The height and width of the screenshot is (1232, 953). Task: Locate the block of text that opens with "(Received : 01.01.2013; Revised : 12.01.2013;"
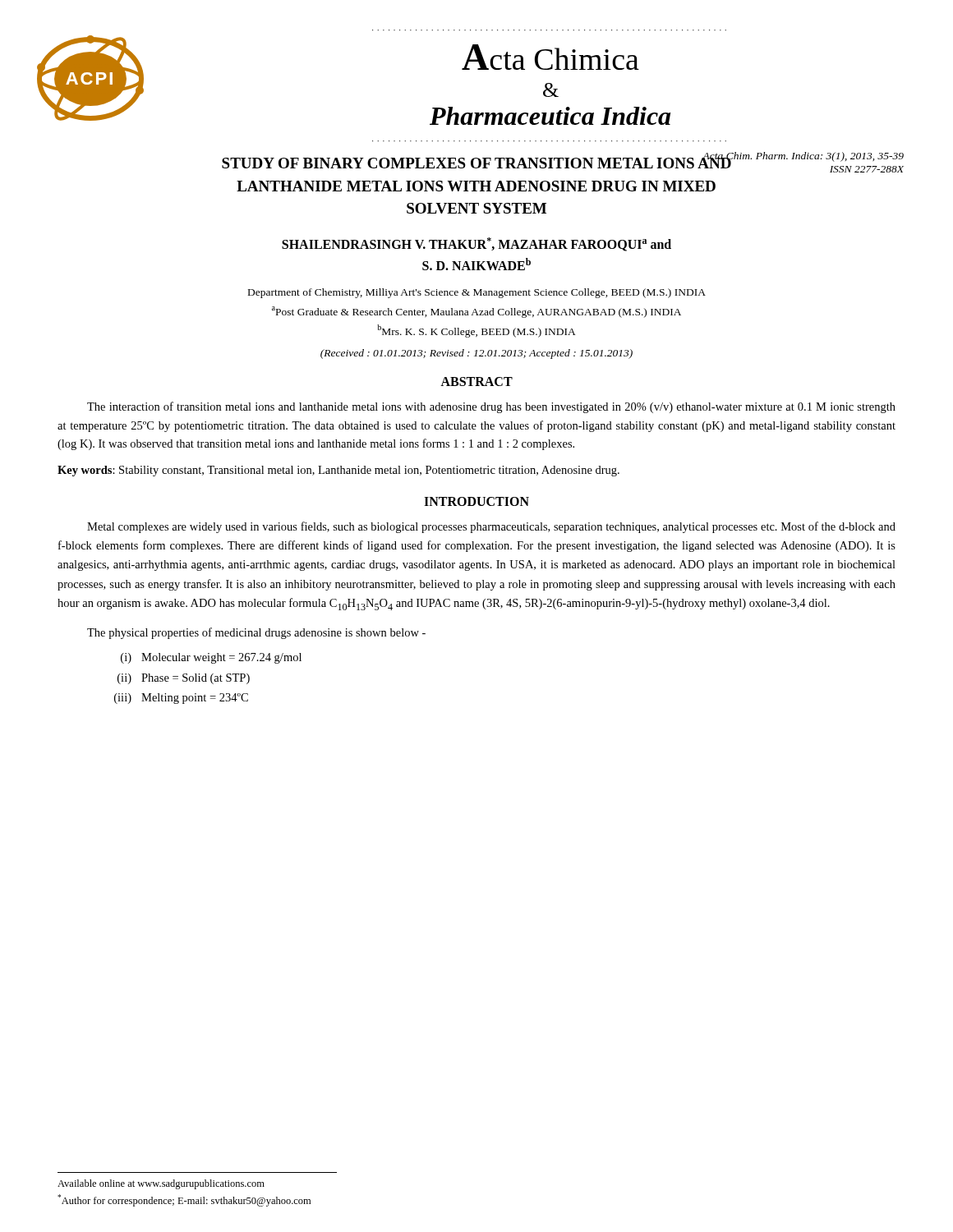(476, 353)
